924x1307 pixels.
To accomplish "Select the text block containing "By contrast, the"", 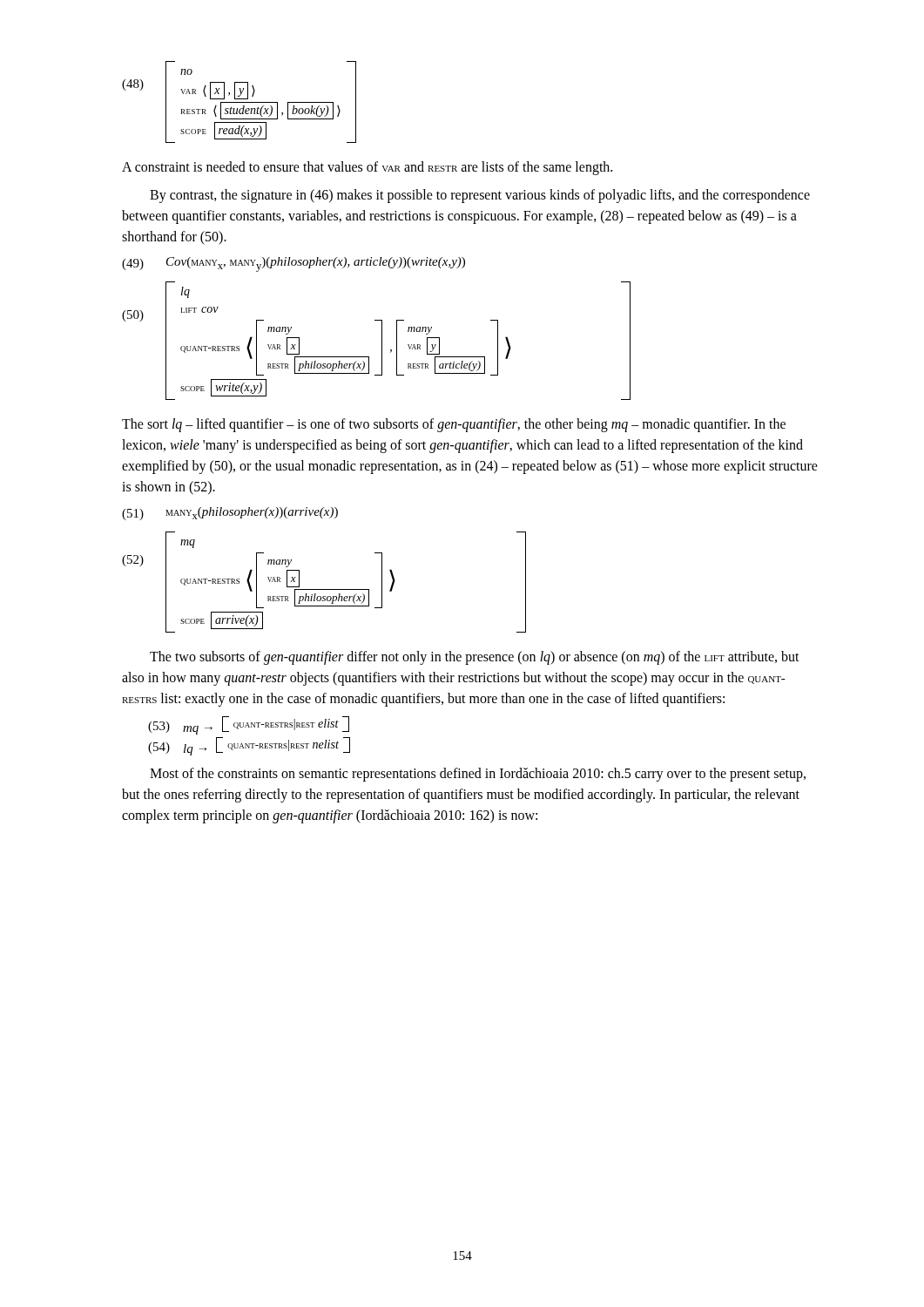I will pyautogui.click(x=470, y=216).
